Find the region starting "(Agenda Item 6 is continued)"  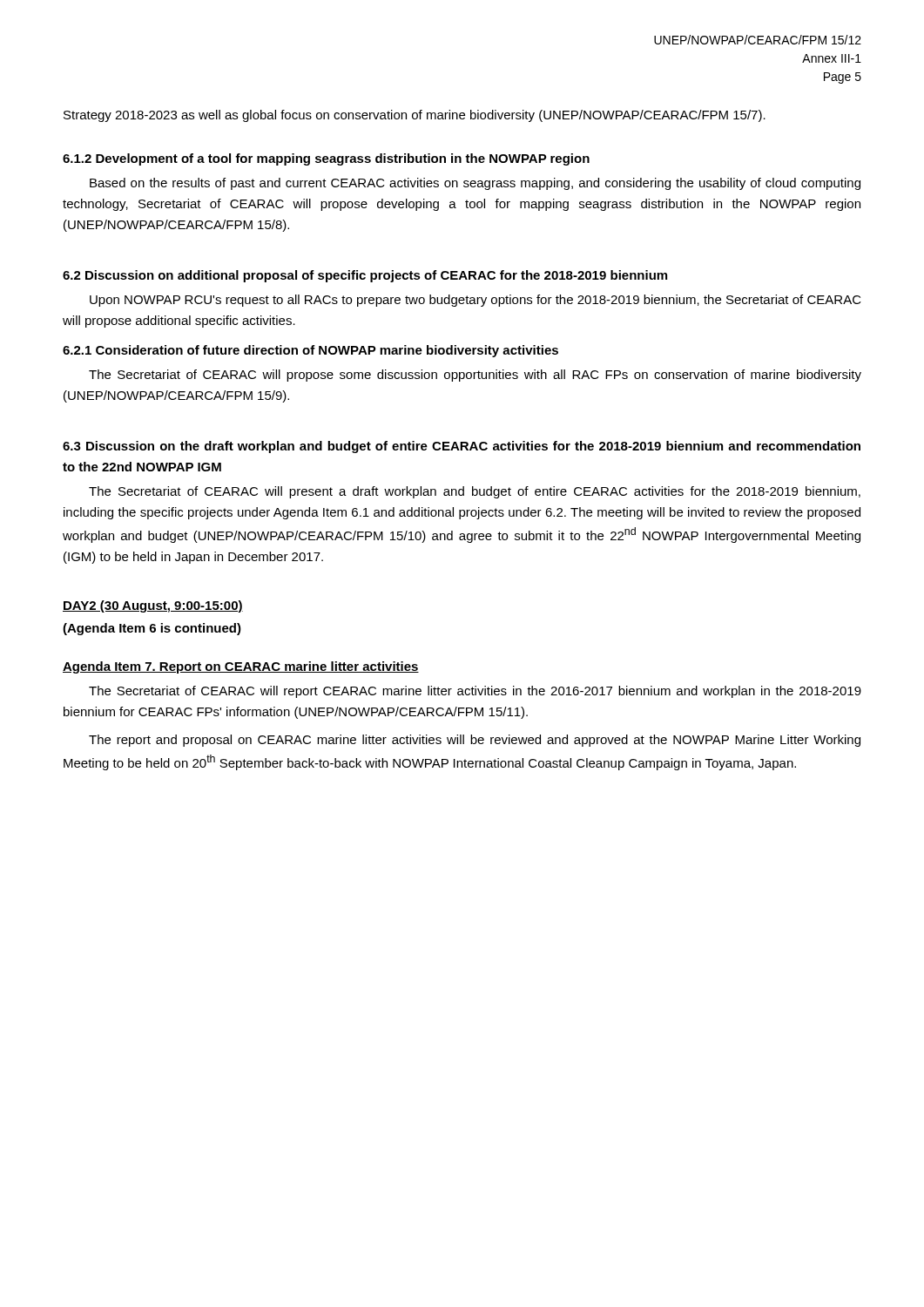[x=152, y=628]
